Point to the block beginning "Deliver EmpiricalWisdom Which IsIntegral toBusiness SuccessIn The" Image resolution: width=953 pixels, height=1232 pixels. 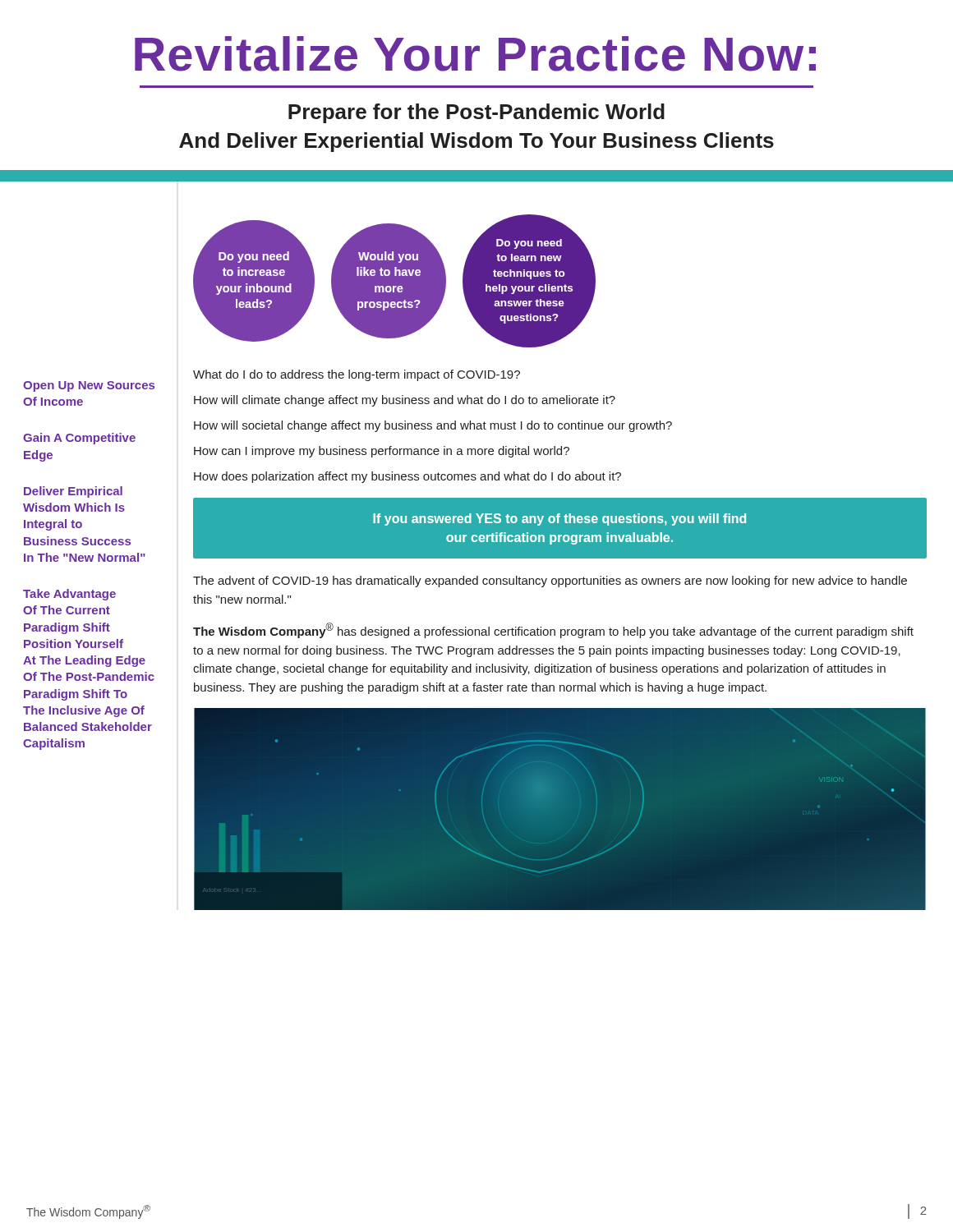pyautogui.click(x=84, y=524)
